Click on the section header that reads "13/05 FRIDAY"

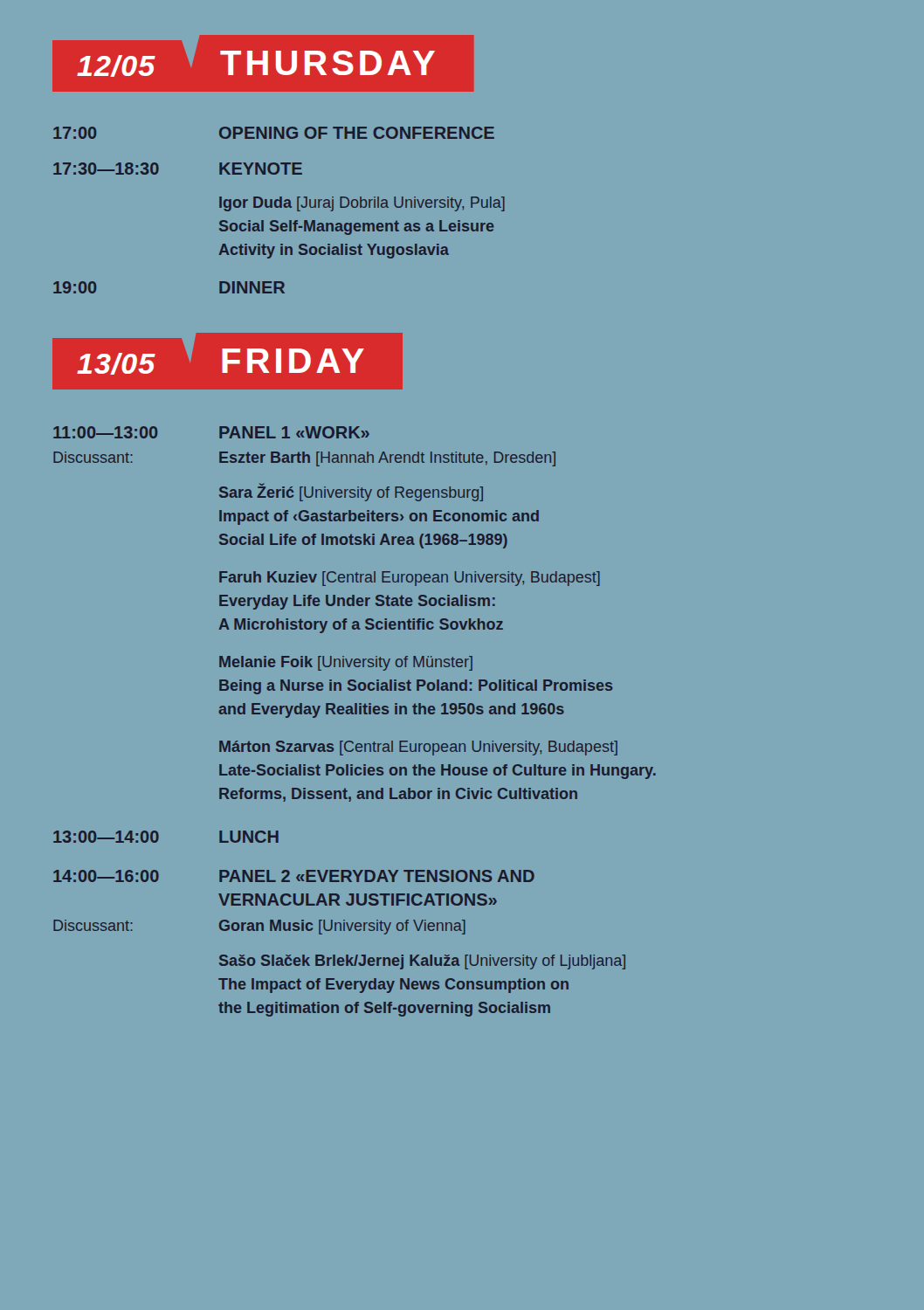pos(228,361)
